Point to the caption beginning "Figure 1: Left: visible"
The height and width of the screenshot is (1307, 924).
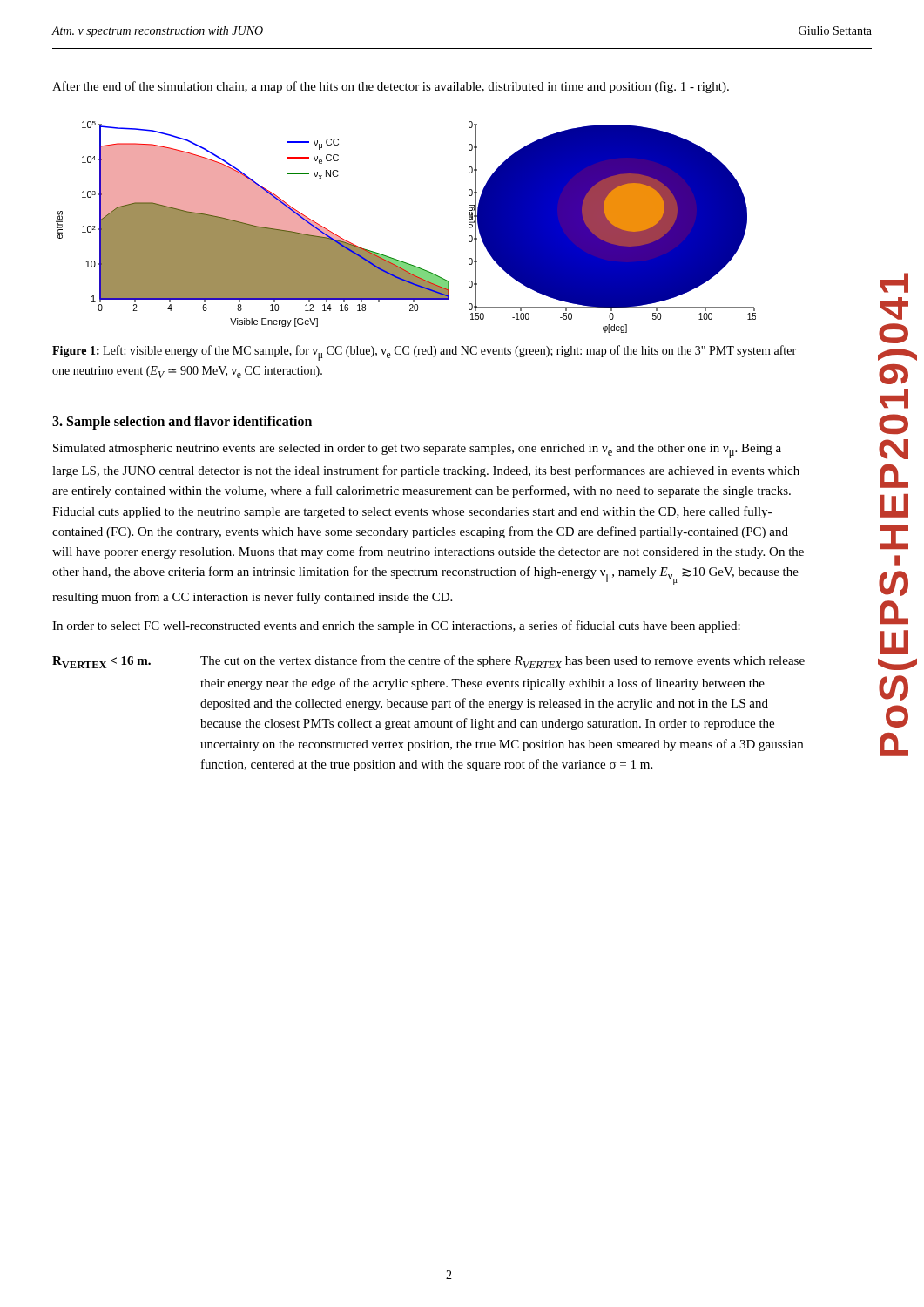[x=424, y=362]
